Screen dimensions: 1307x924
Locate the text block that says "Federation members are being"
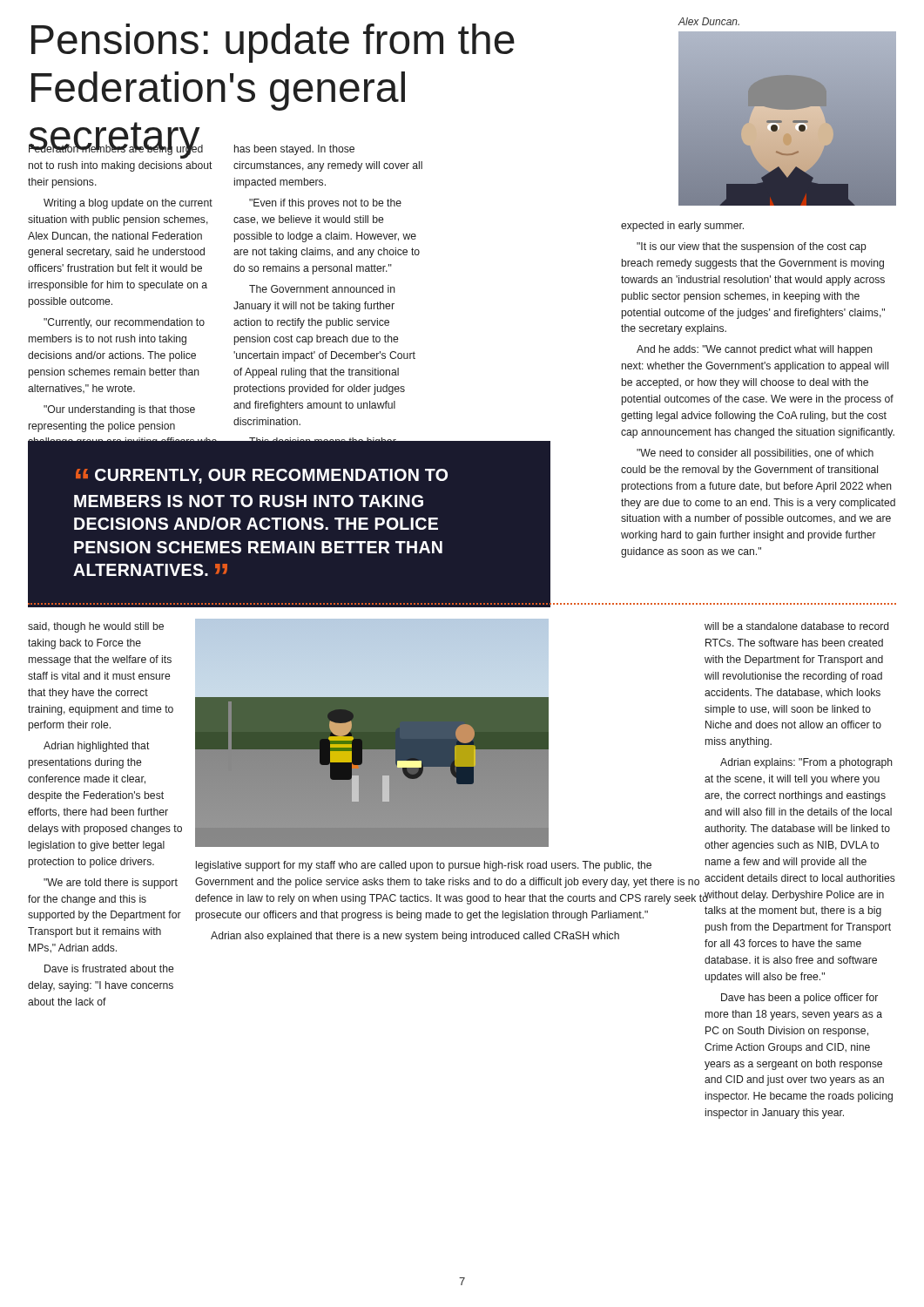tap(123, 372)
